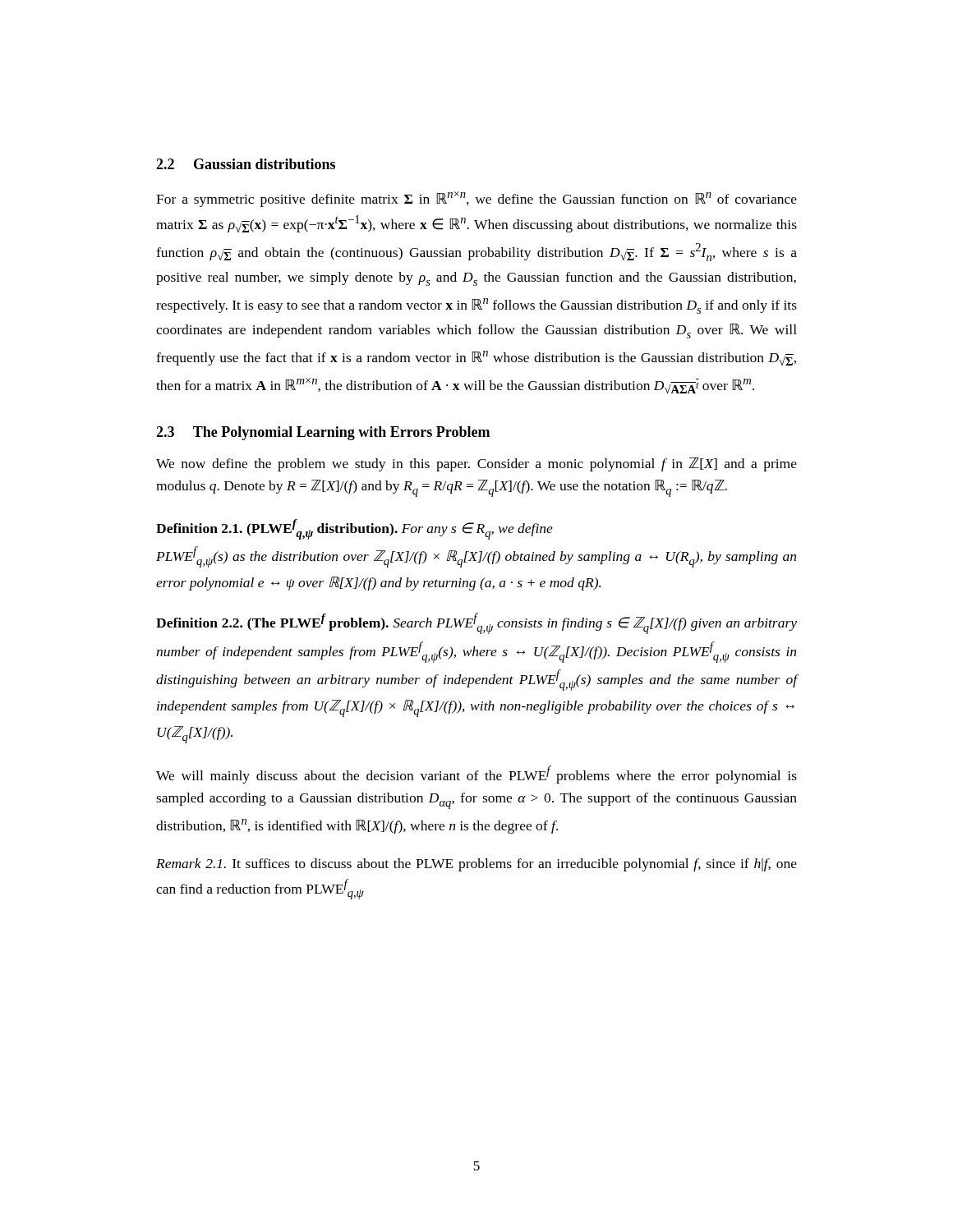Where is the passage that starts "Definition 2.2. (The PLWEf problem). Search"?
Image resolution: width=953 pixels, height=1232 pixels.
pos(476,677)
